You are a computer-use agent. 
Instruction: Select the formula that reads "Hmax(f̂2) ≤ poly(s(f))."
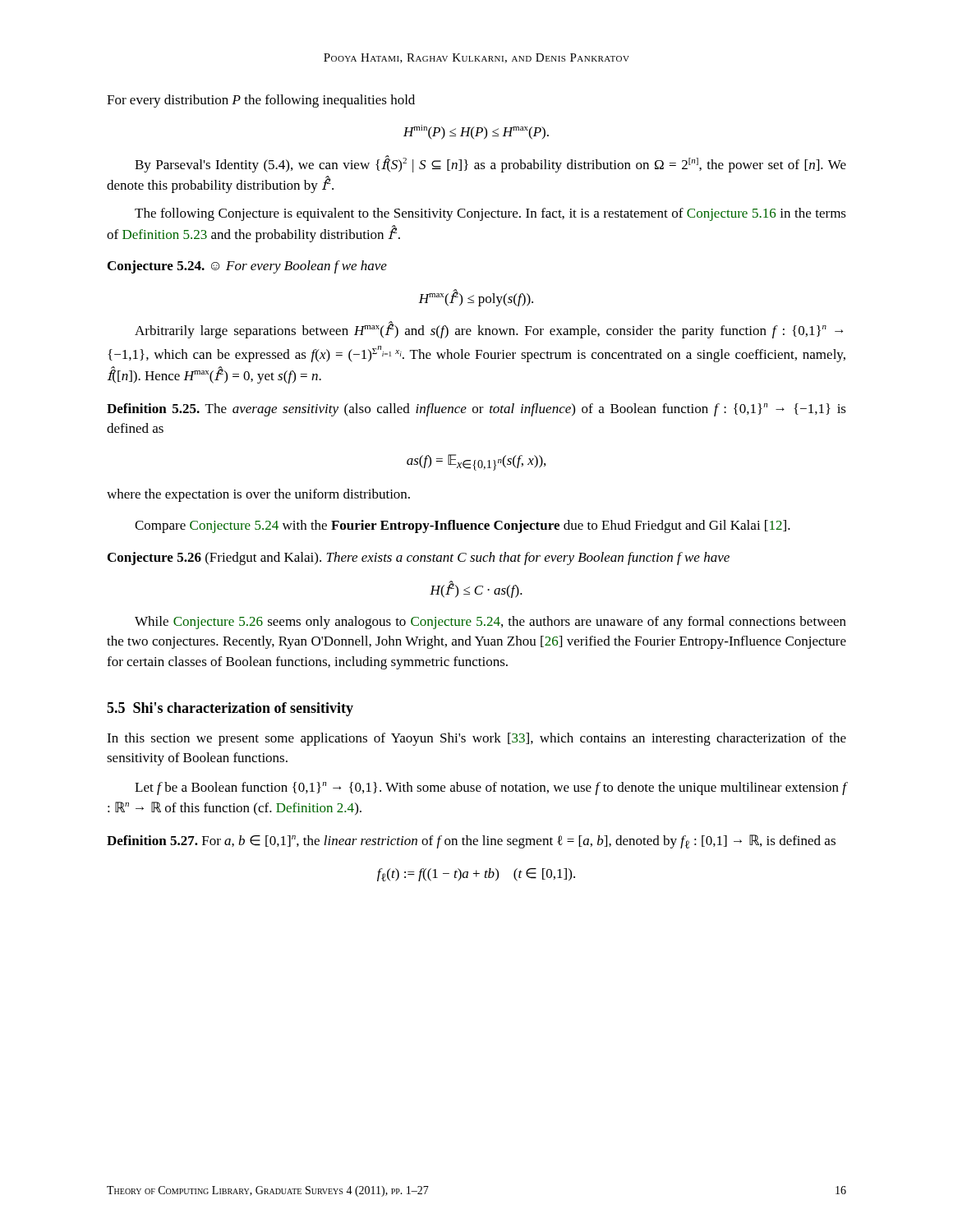tap(476, 297)
